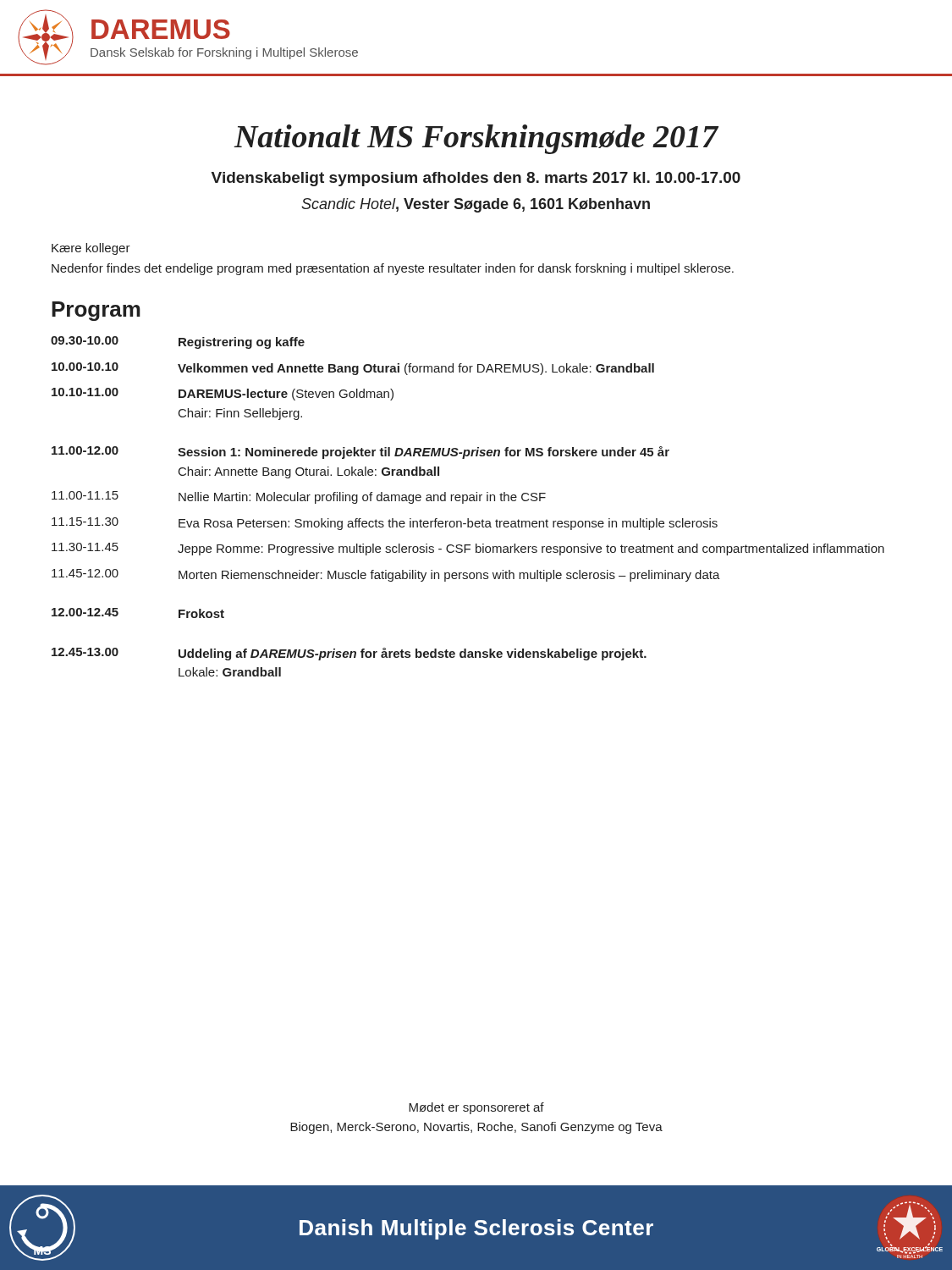
Task: Locate the region starting "11.30-11.45 Jeppe Romme: Progressive multiple sclerosis - CSF"
Action: [x=476, y=549]
